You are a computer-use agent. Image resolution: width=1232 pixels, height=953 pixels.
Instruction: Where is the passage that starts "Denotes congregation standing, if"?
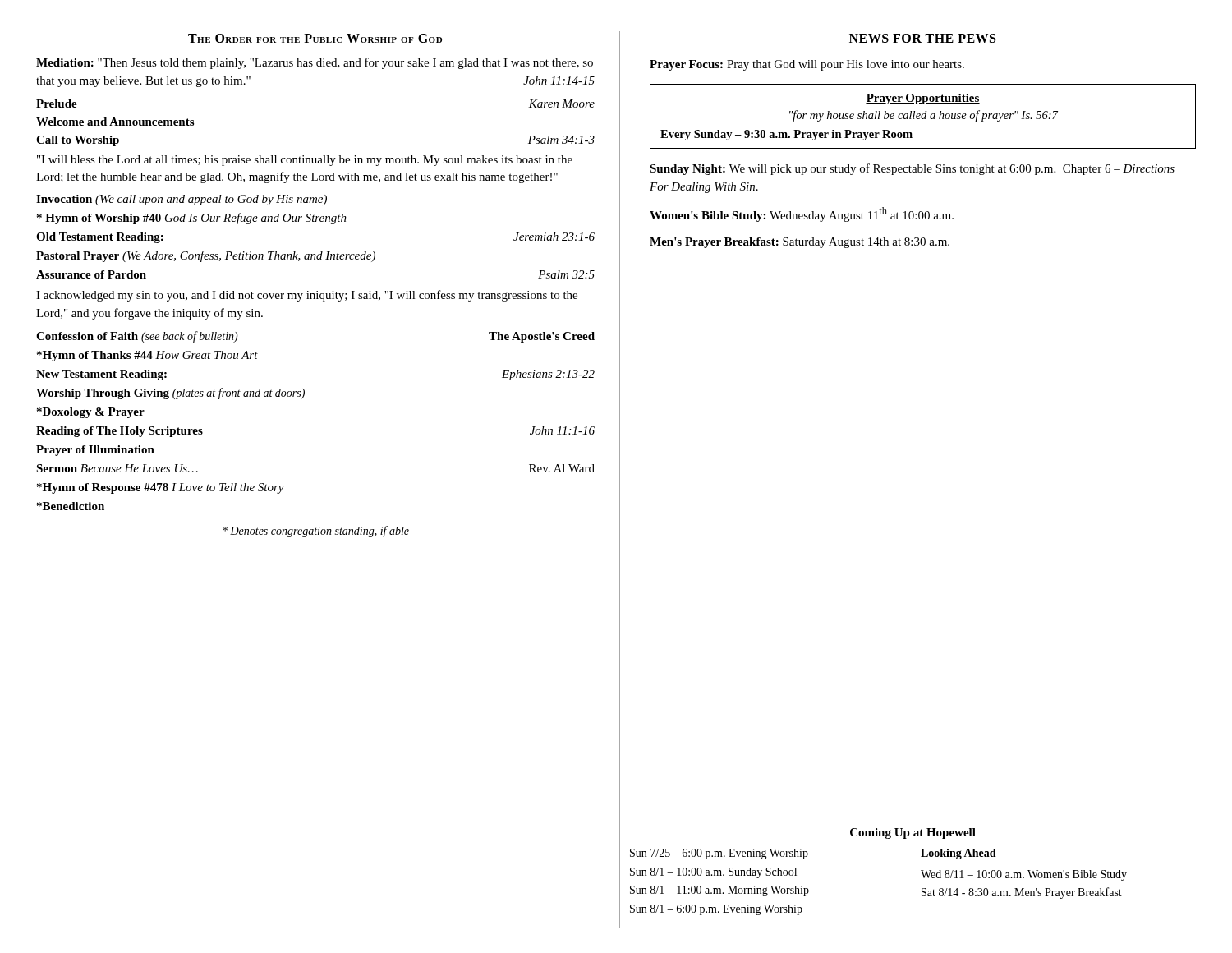315,531
